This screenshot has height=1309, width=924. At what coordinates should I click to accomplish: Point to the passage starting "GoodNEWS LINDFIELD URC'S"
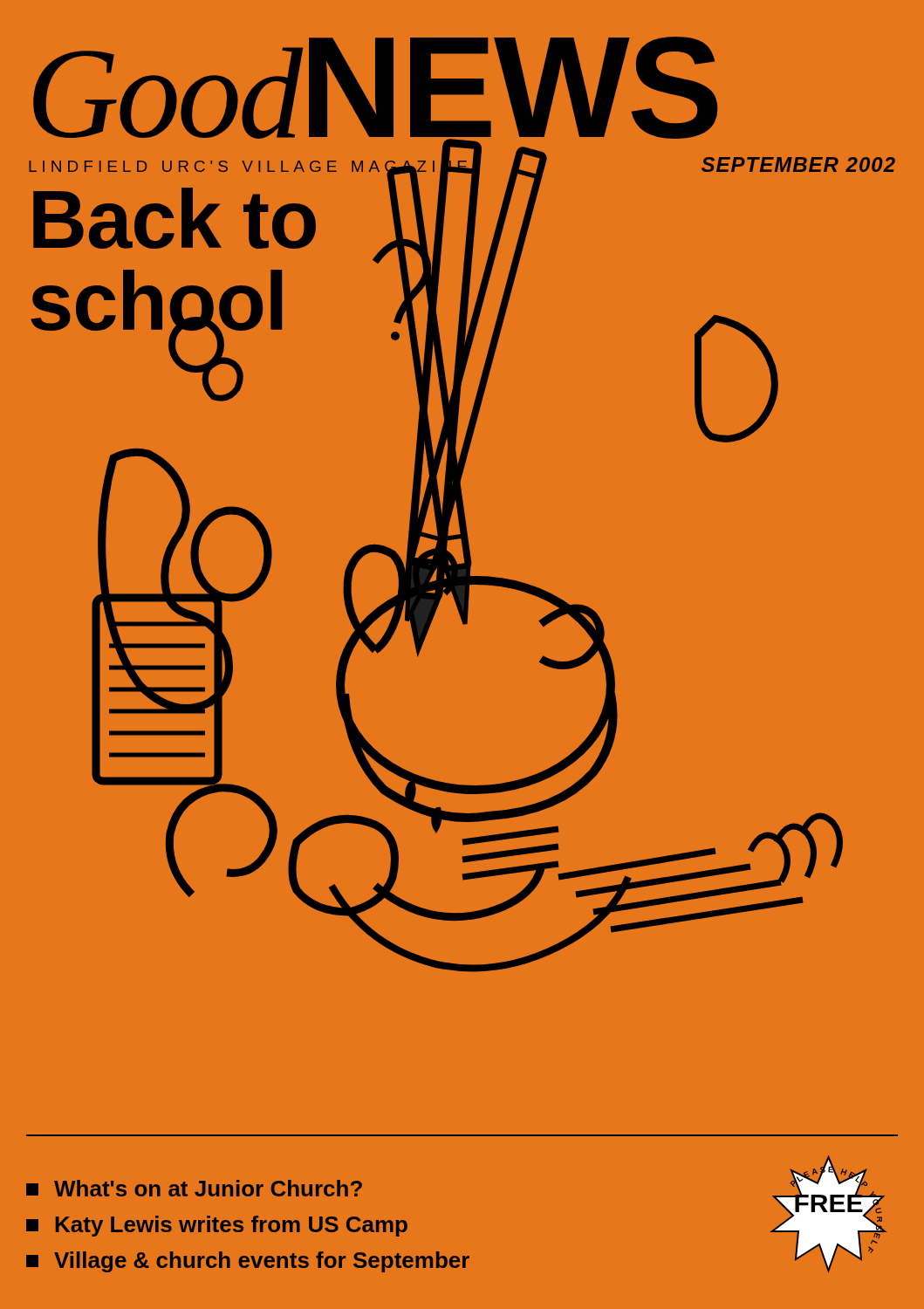(x=462, y=89)
